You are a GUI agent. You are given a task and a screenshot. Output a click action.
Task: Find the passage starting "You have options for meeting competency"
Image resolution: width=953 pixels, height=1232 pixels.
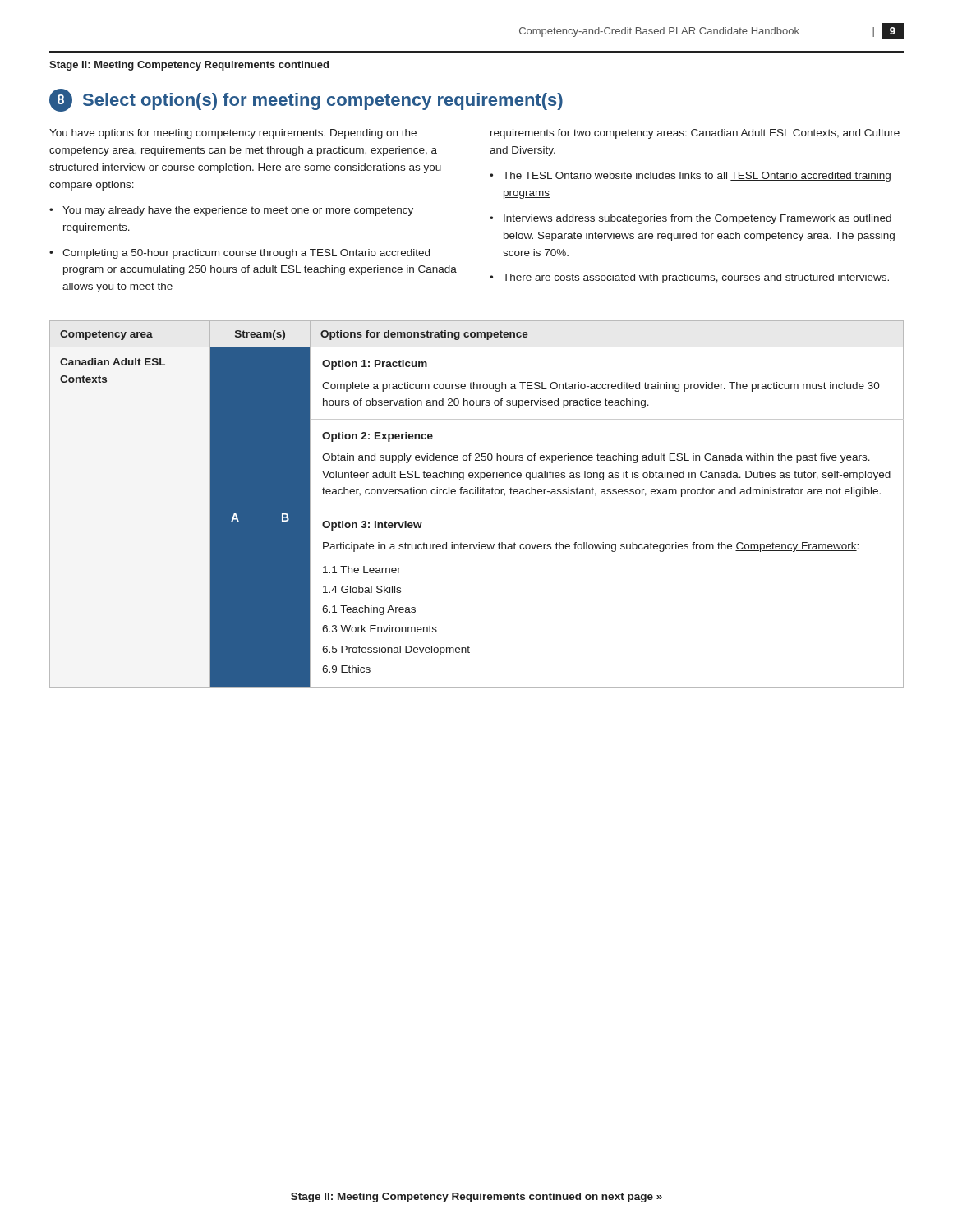pyautogui.click(x=245, y=158)
